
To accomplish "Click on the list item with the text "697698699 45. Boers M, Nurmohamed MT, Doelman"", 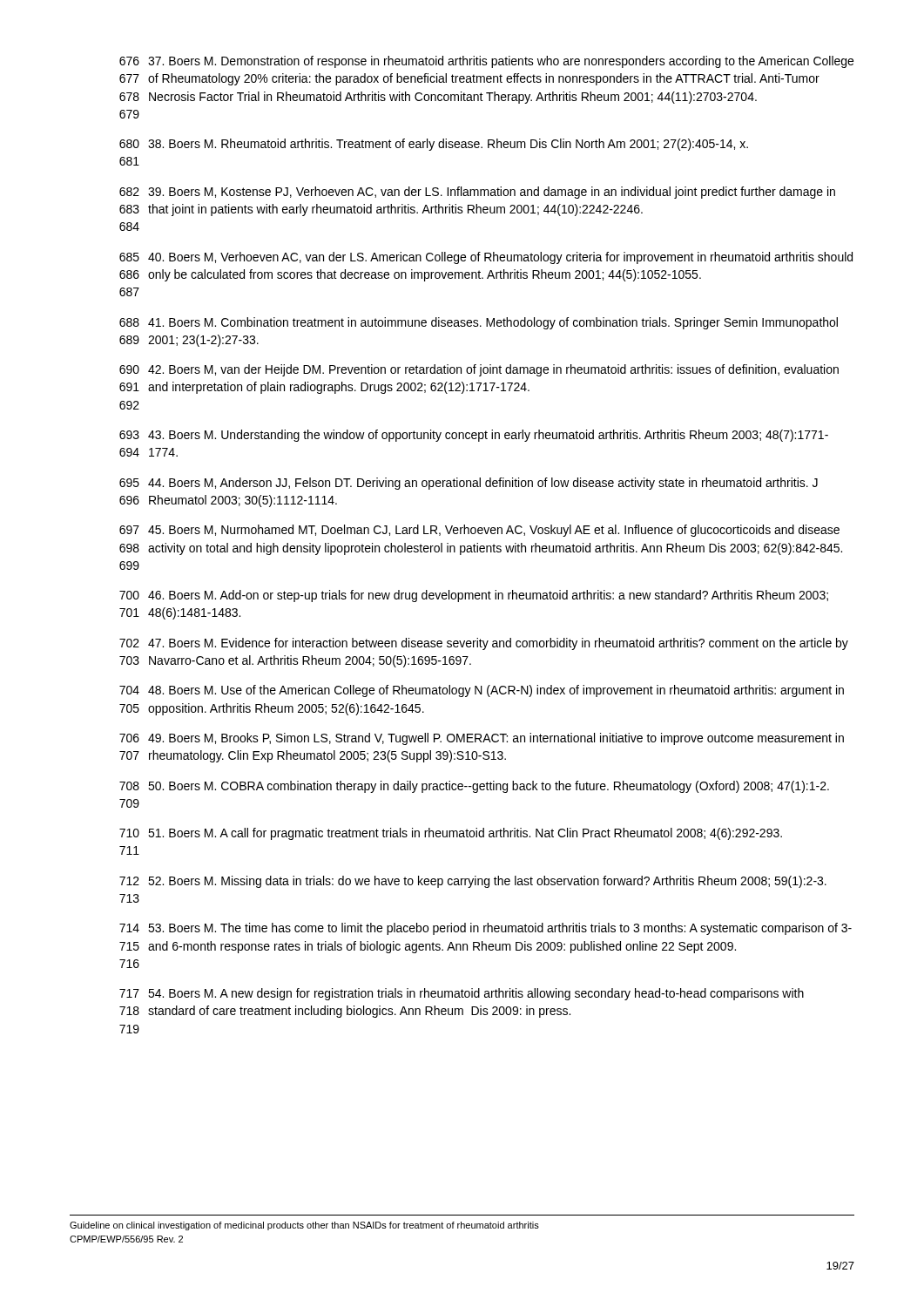I will click(x=462, y=548).
